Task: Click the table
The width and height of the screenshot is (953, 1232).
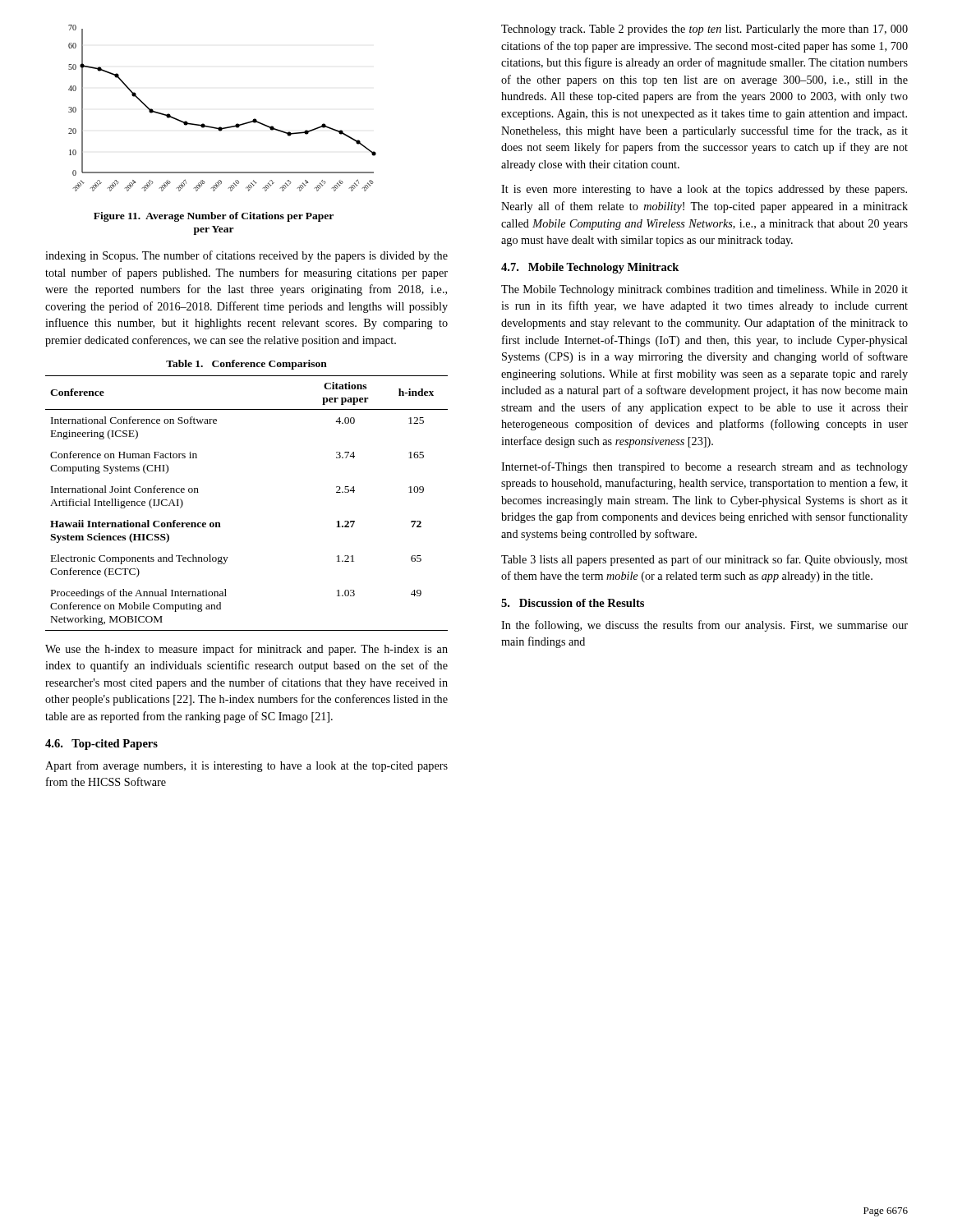Action: (x=246, y=503)
